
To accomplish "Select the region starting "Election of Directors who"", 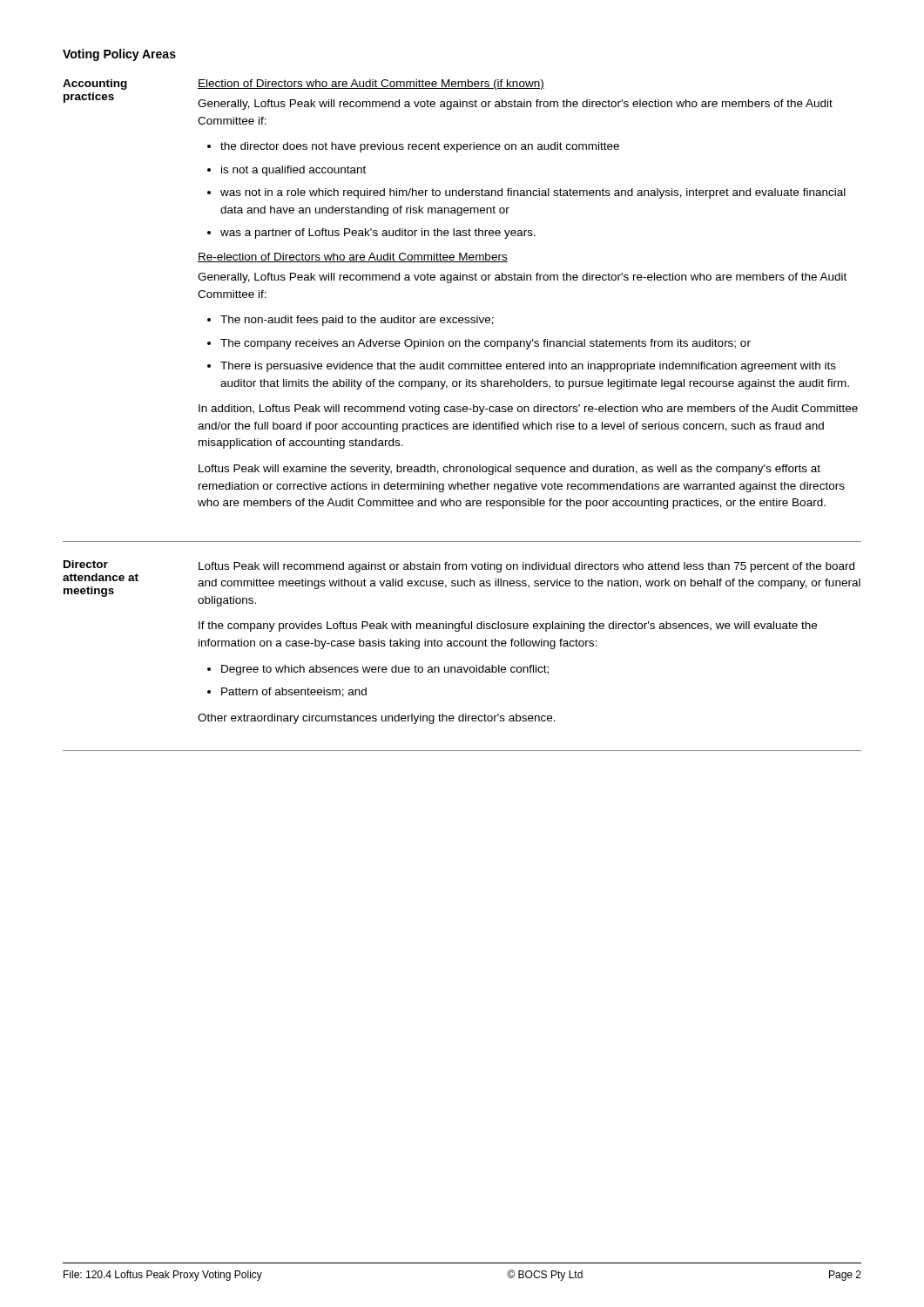I will [x=529, y=83].
